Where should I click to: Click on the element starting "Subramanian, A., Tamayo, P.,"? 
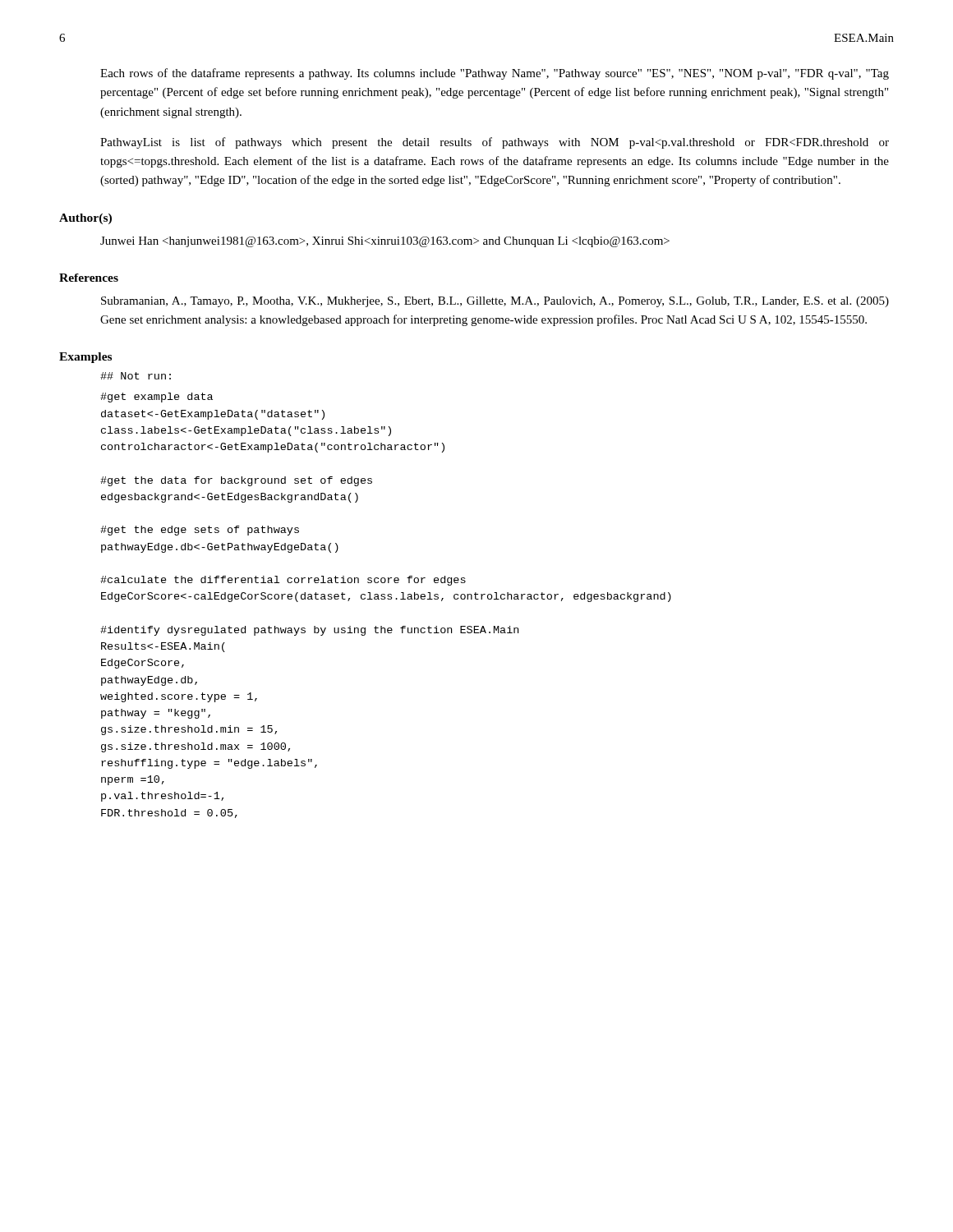495,310
